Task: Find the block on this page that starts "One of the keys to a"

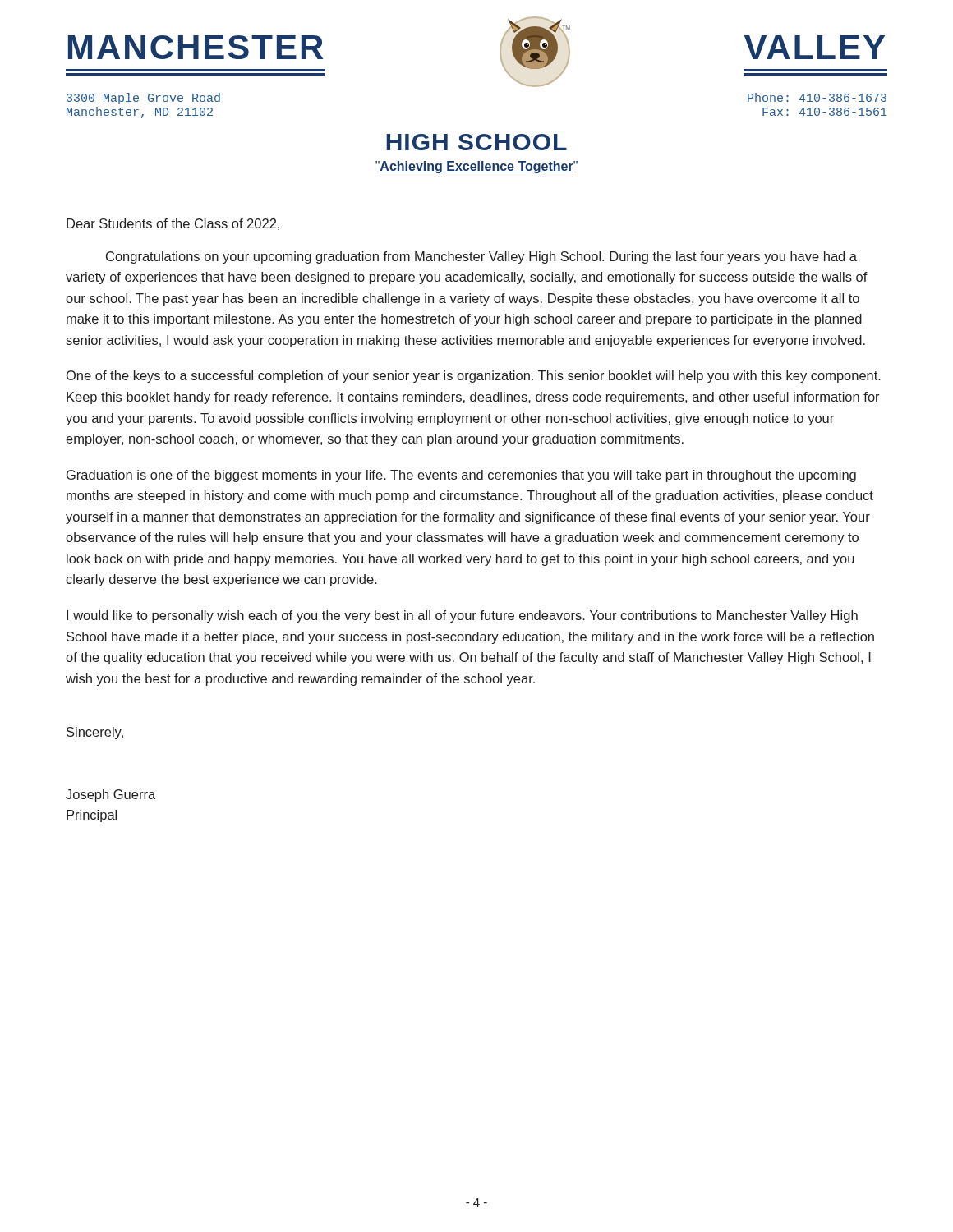Action: 474,407
